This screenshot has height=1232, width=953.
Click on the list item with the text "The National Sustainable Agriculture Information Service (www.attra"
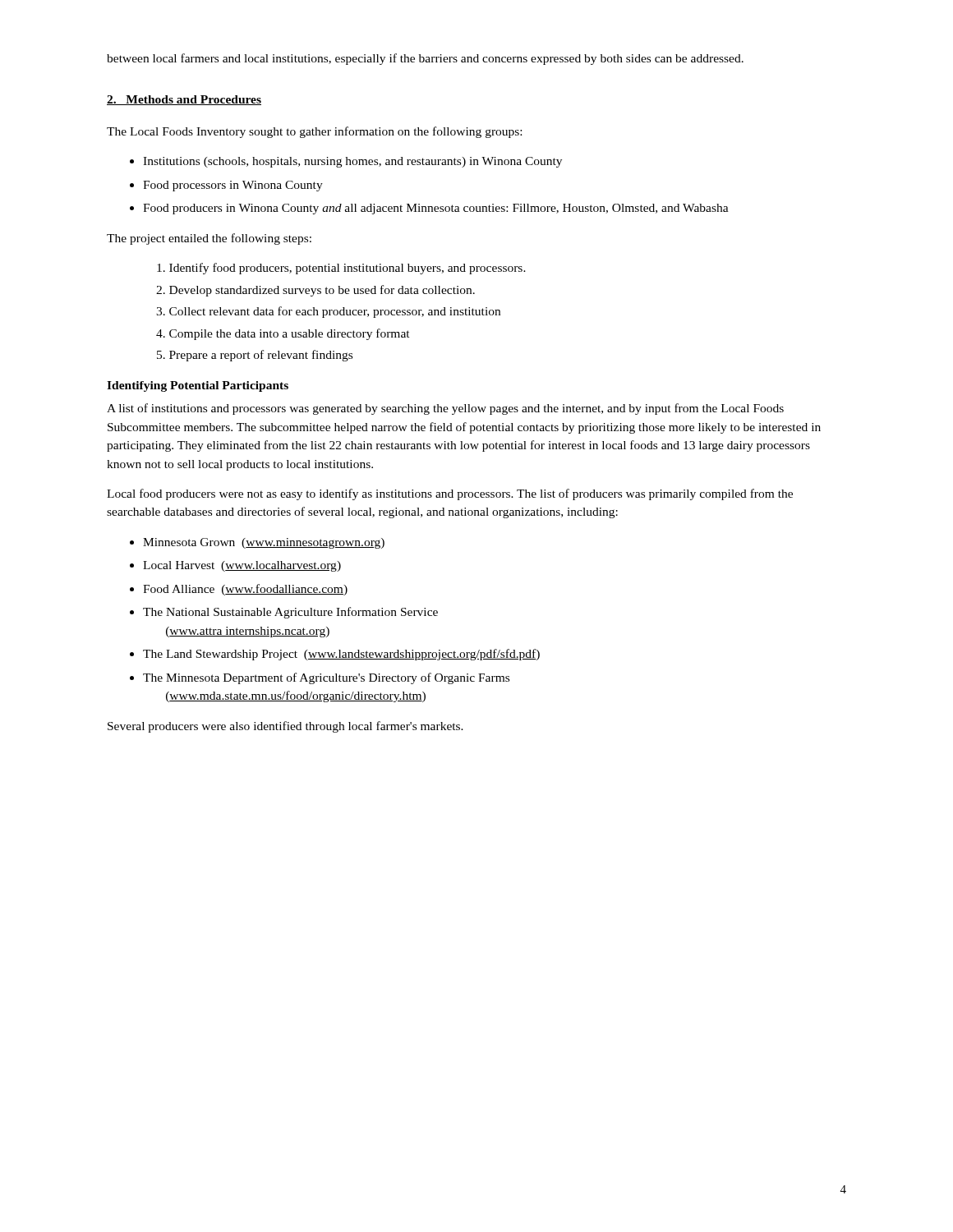(x=291, y=621)
